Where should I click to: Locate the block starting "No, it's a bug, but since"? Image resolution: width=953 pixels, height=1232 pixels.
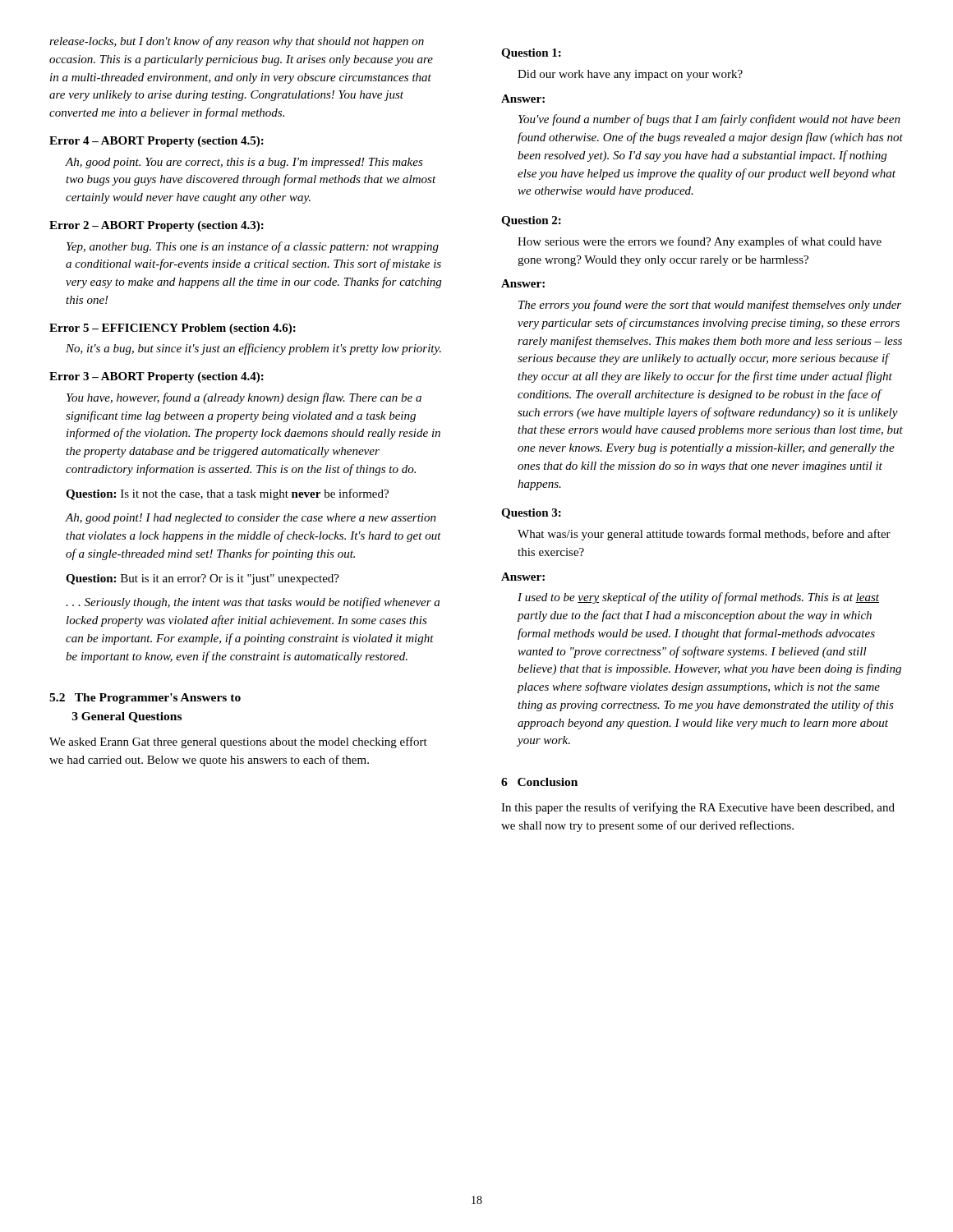(255, 349)
